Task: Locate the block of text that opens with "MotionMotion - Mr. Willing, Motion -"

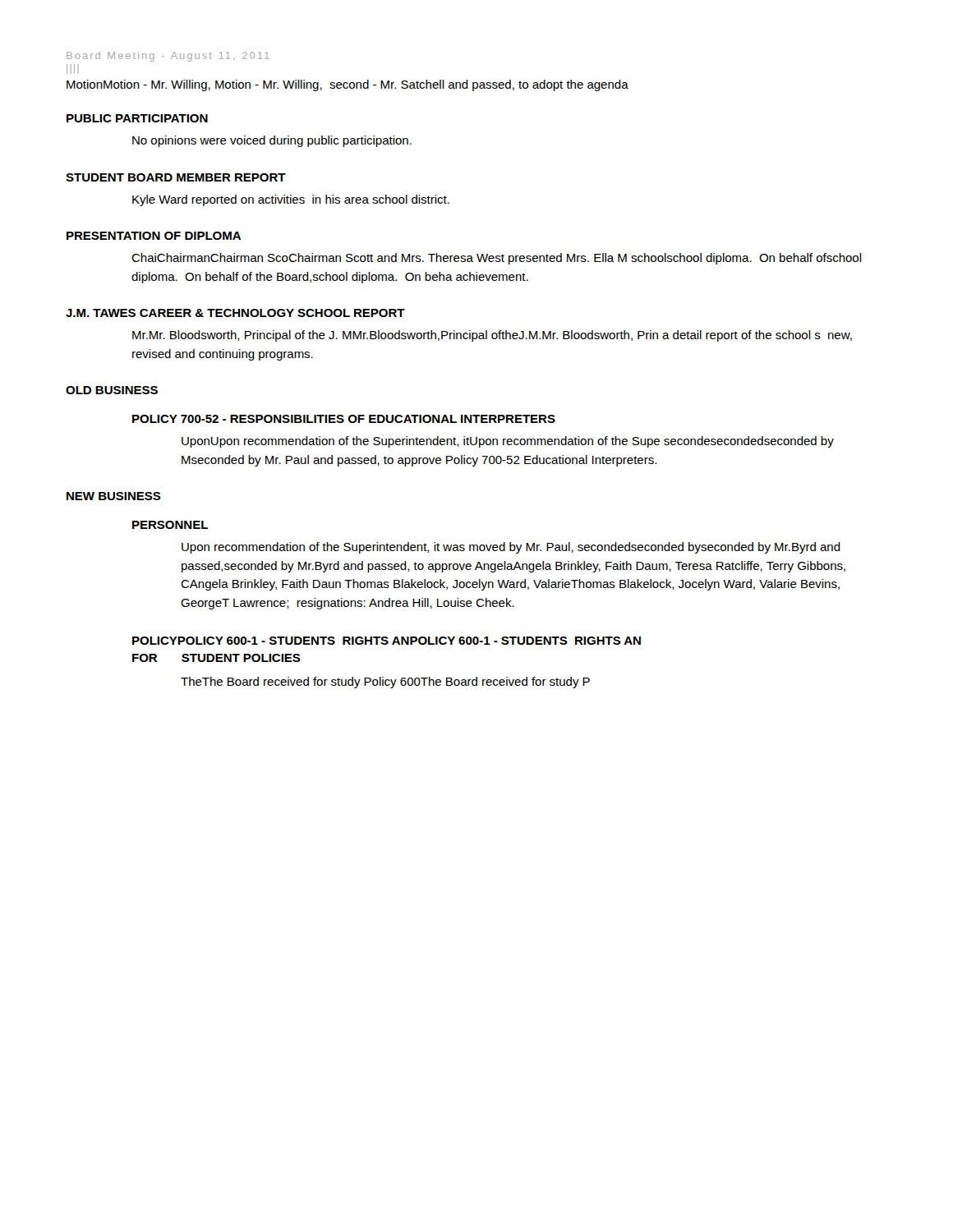Action: point(347,84)
